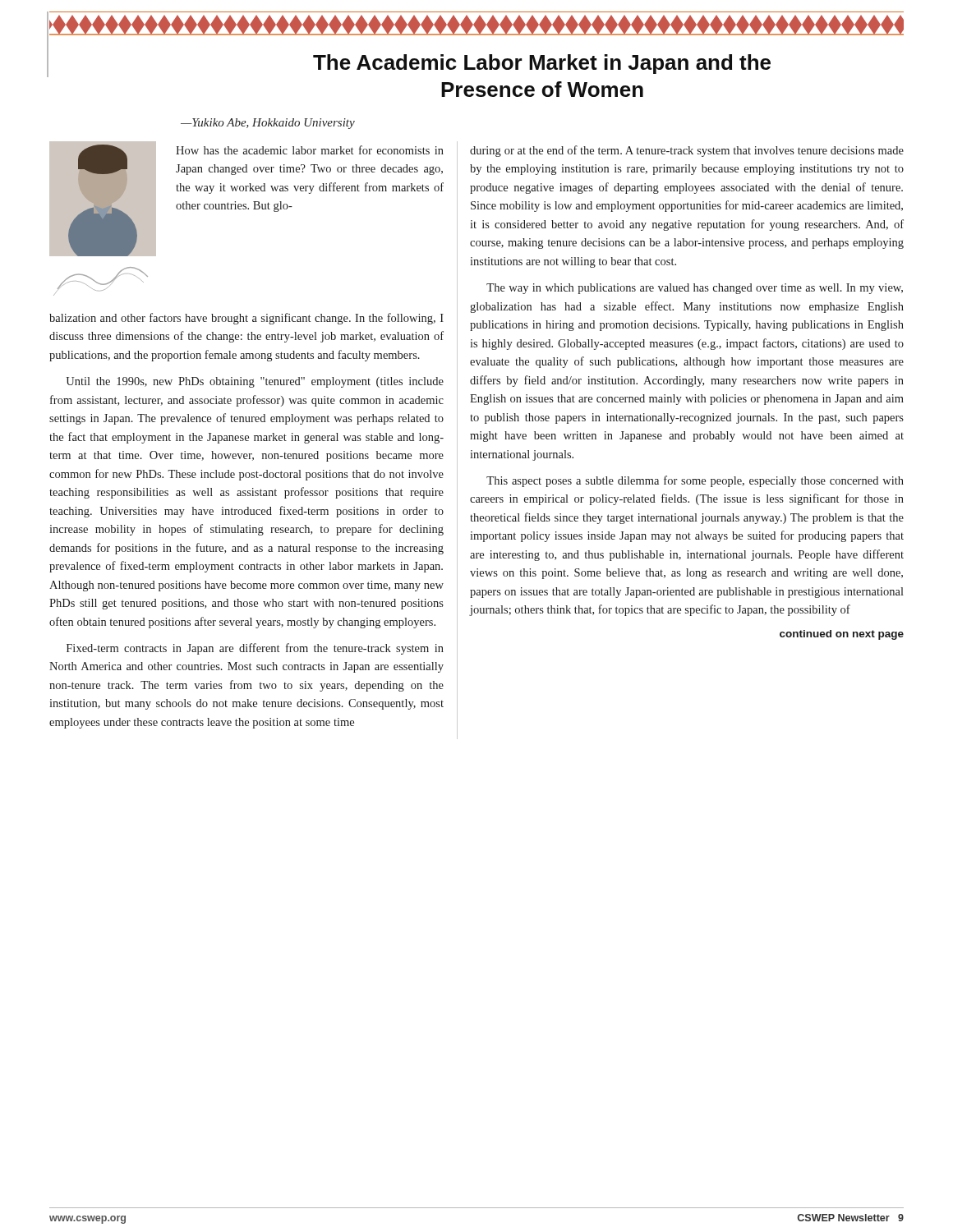953x1232 pixels.
Task: Select the text block that says "balization and other factors"
Action: coord(246,520)
